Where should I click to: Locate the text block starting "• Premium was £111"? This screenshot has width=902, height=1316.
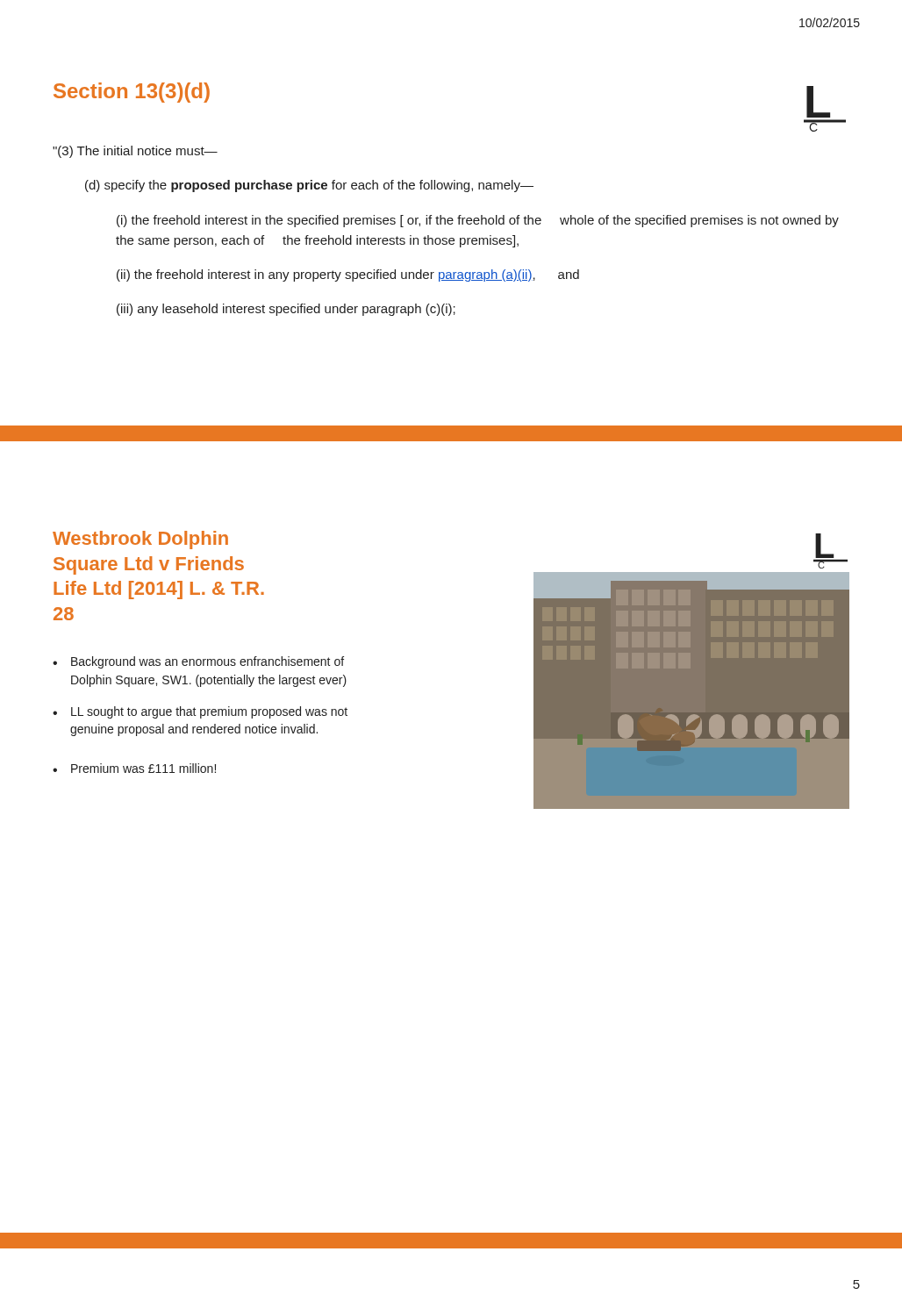(135, 768)
